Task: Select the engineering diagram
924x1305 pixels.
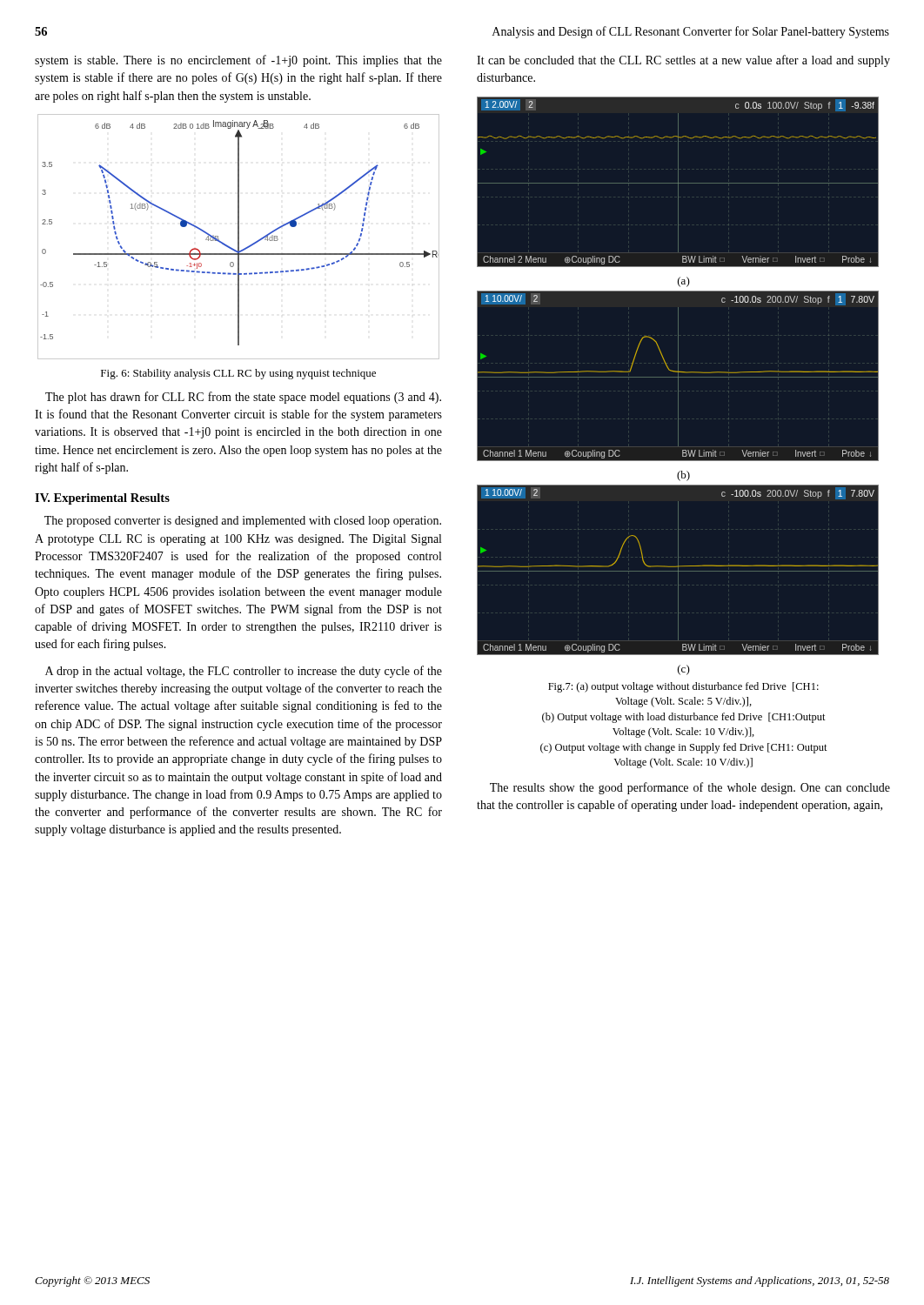Action: coord(238,238)
